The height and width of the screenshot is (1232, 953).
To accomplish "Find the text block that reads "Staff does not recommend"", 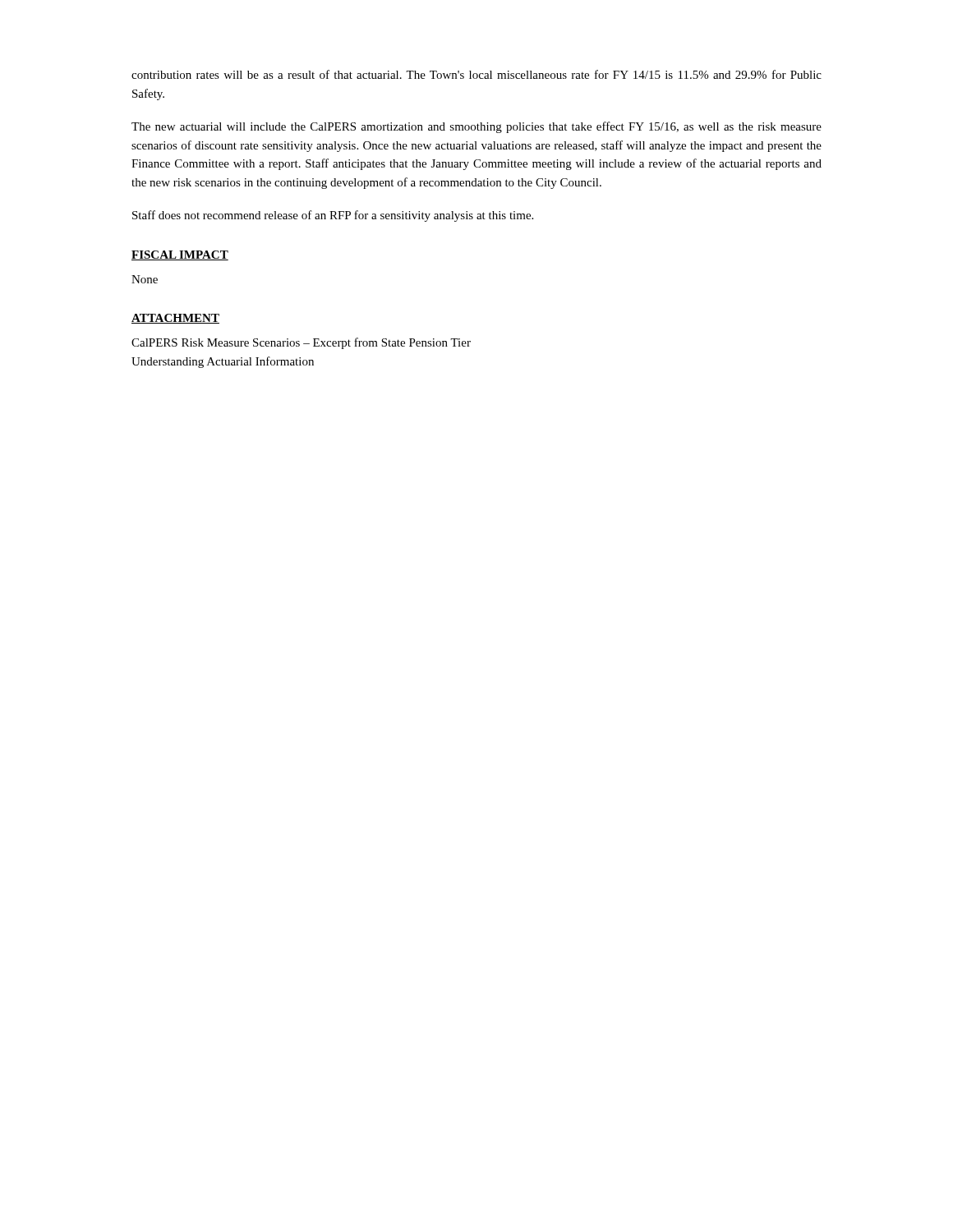I will click(333, 215).
